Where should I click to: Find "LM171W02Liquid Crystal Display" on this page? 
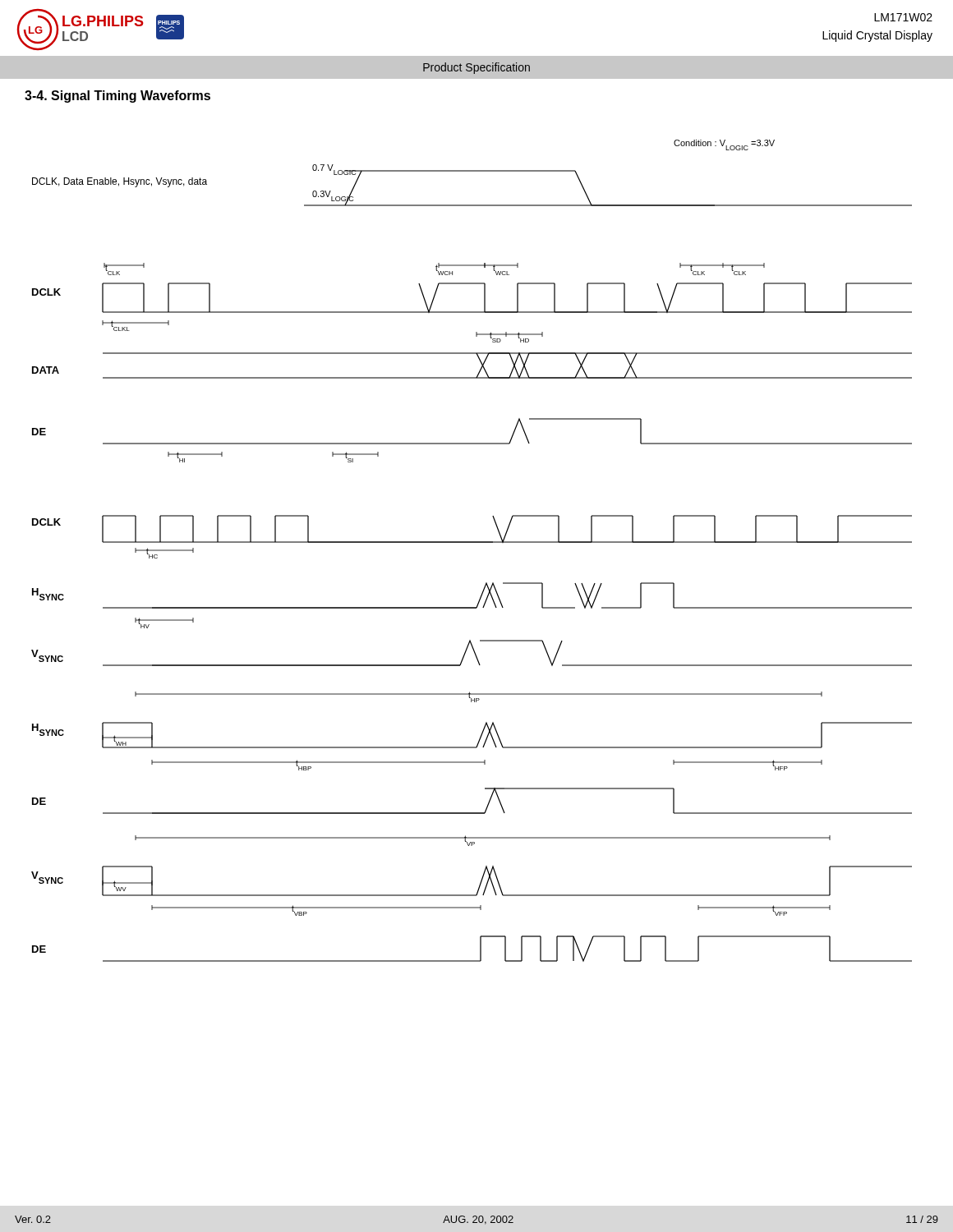point(877,26)
